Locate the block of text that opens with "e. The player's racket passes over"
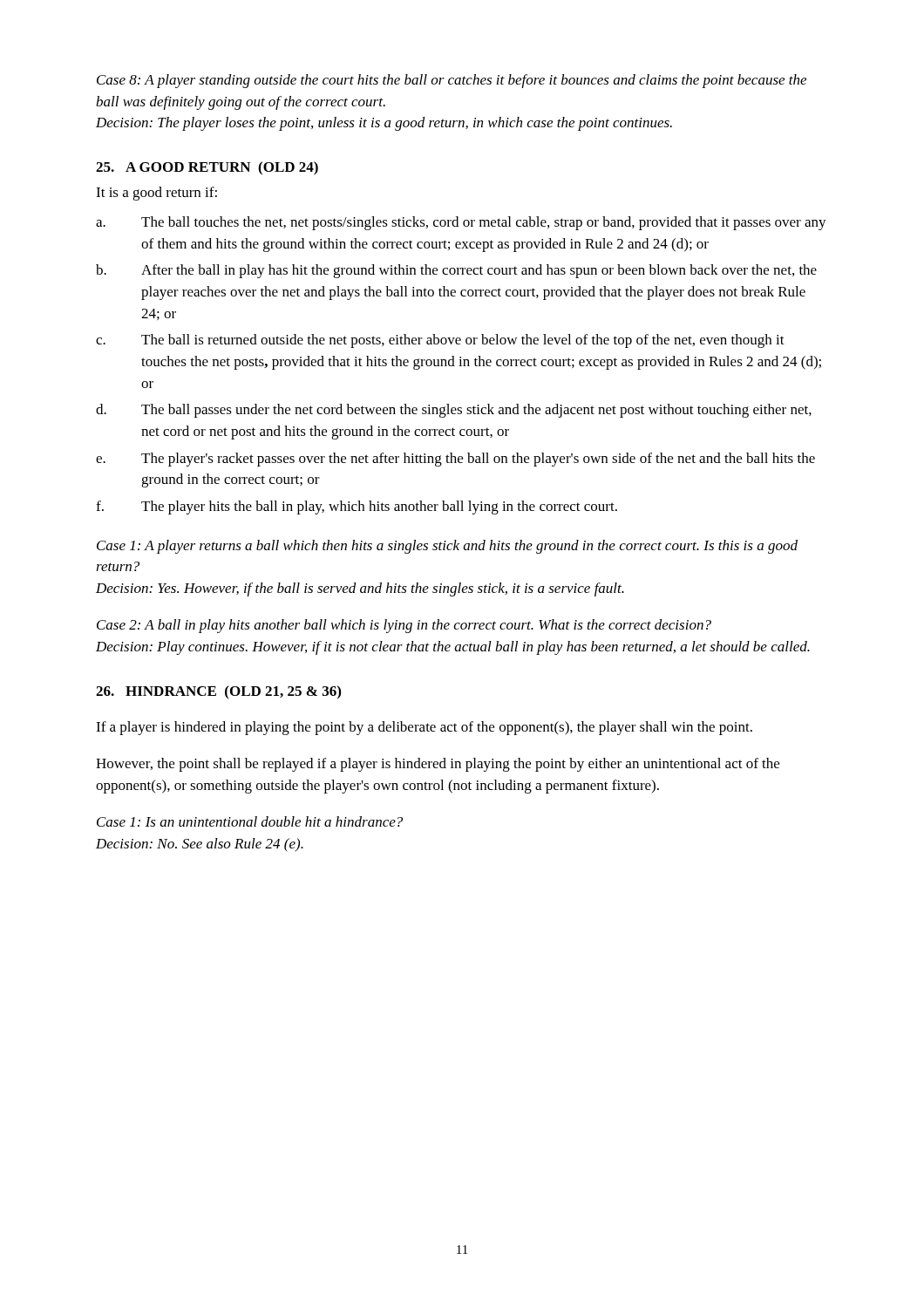The width and height of the screenshot is (924, 1308). point(462,469)
